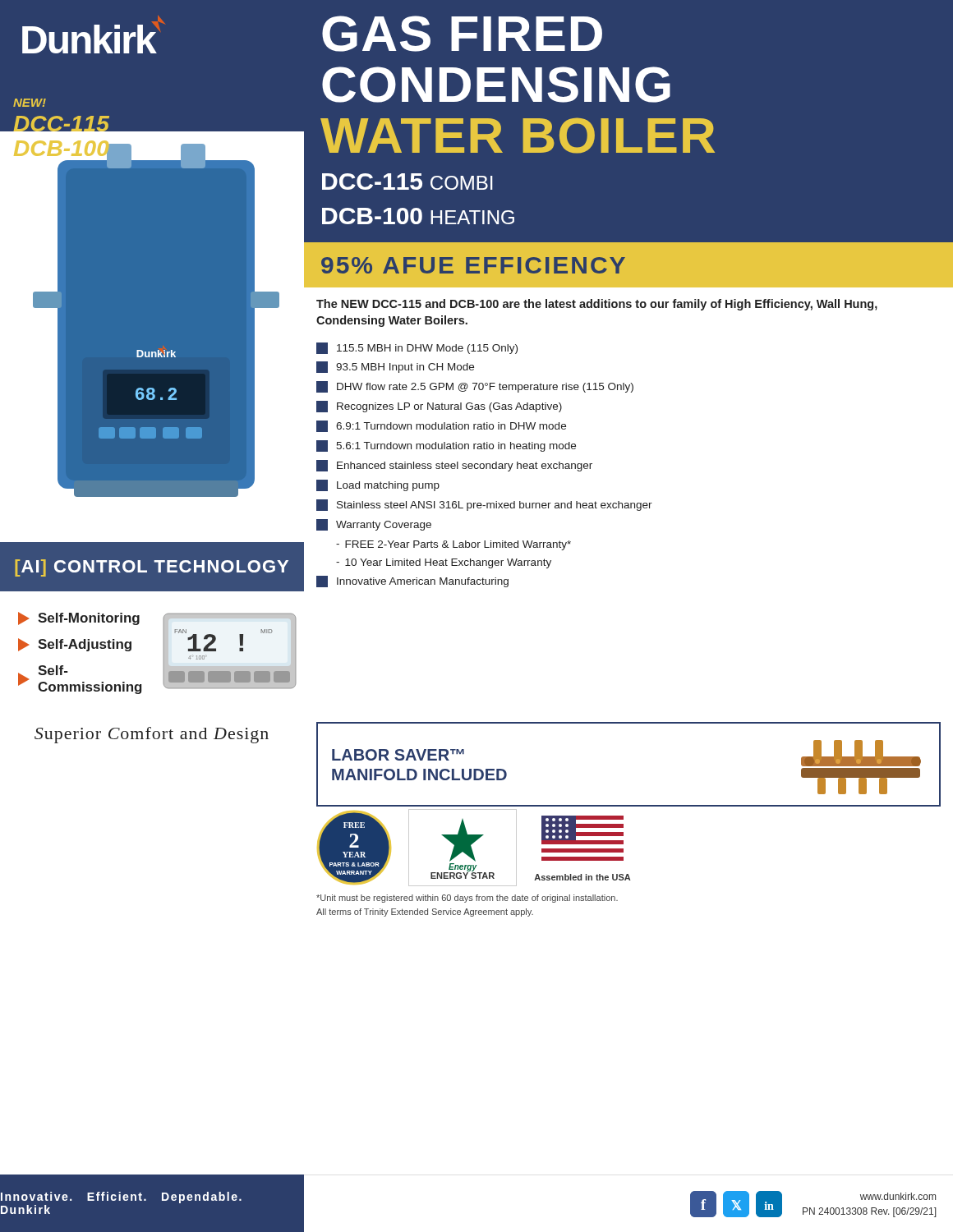This screenshot has height=1232, width=953.
Task: Point to the block beginning "The NEW DCC-115"
Action: click(x=597, y=312)
